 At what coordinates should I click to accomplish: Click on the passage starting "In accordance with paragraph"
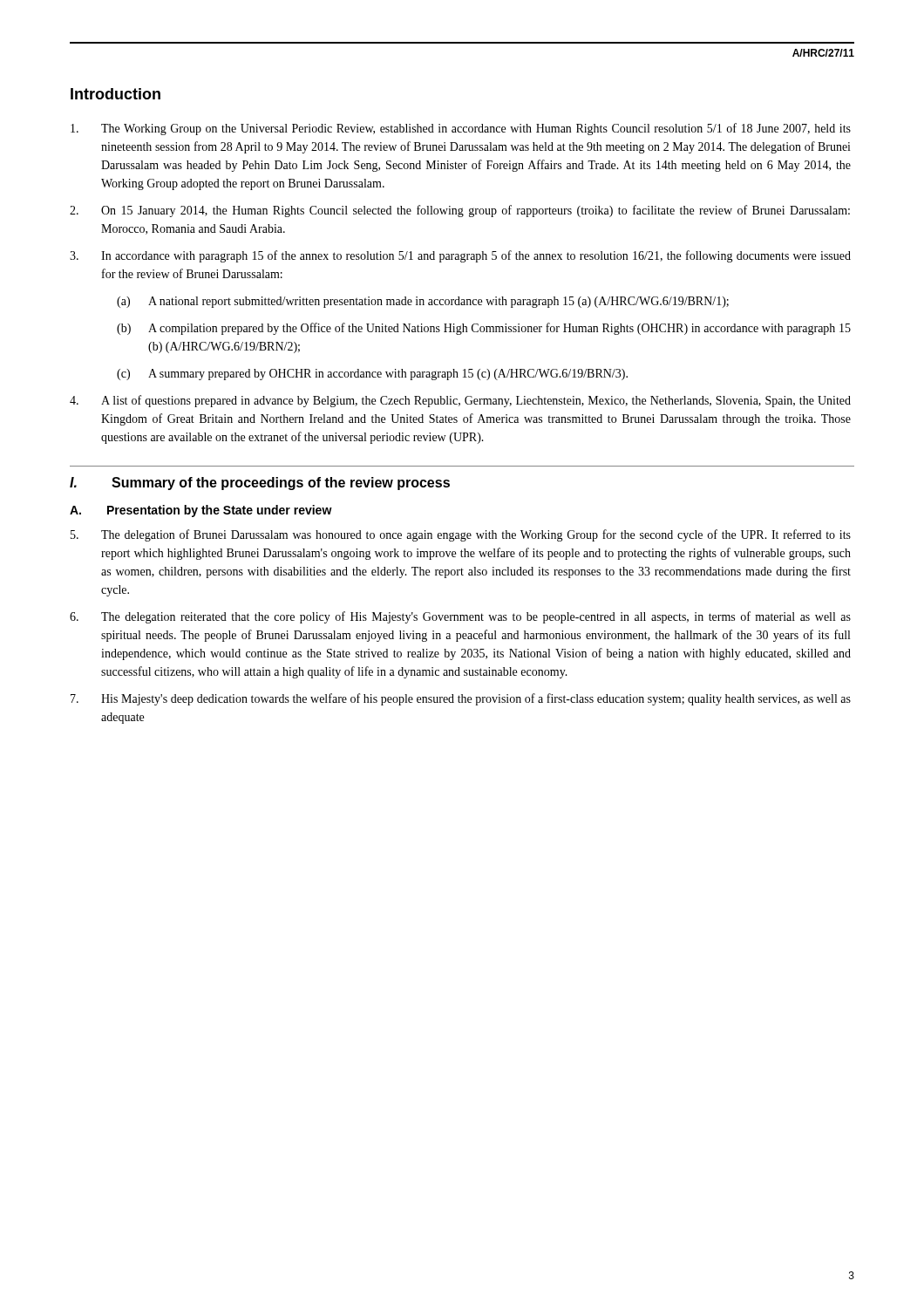(x=462, y=265)
